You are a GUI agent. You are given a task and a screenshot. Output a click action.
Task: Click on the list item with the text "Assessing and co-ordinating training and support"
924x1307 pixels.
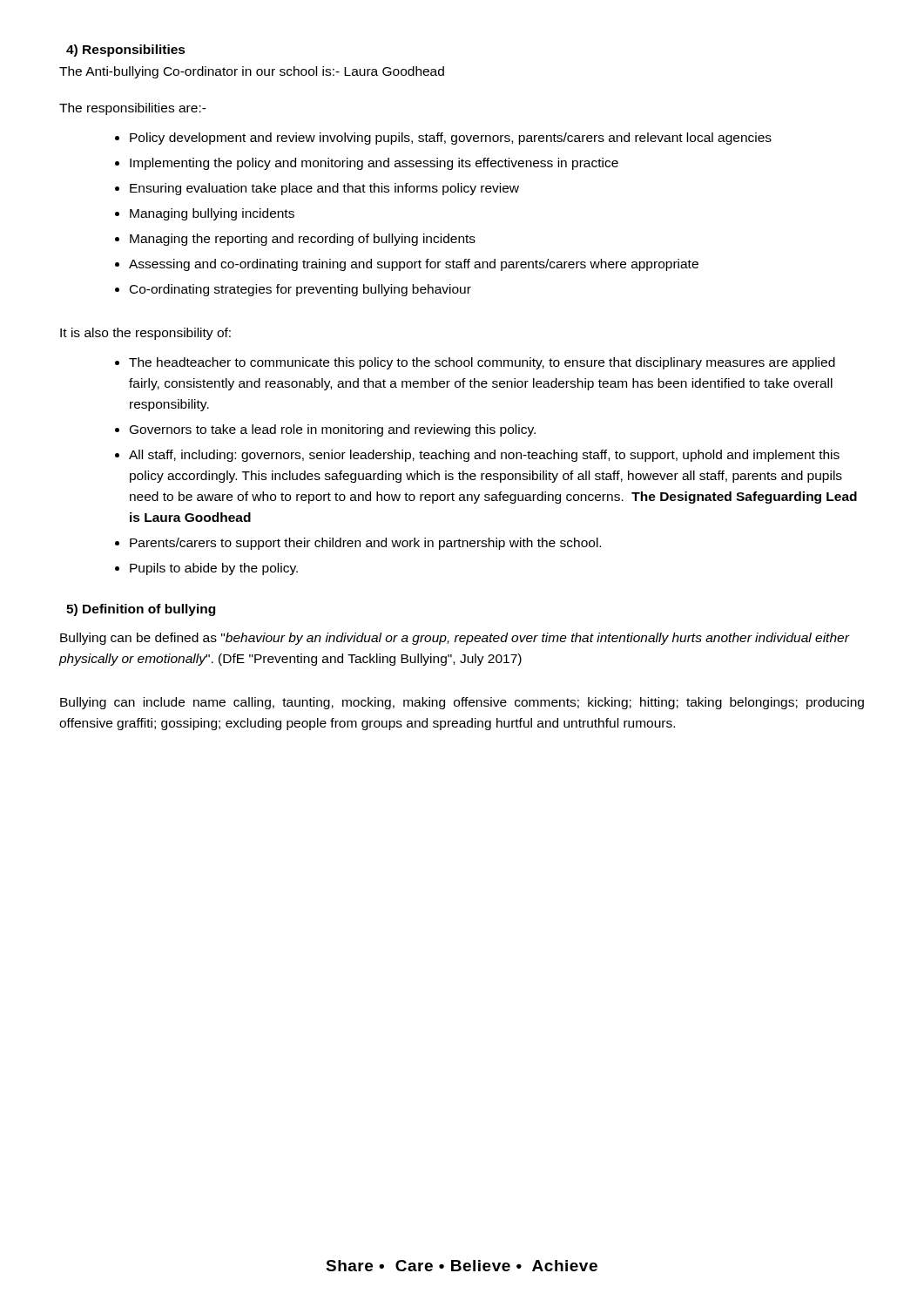[497, 264]
